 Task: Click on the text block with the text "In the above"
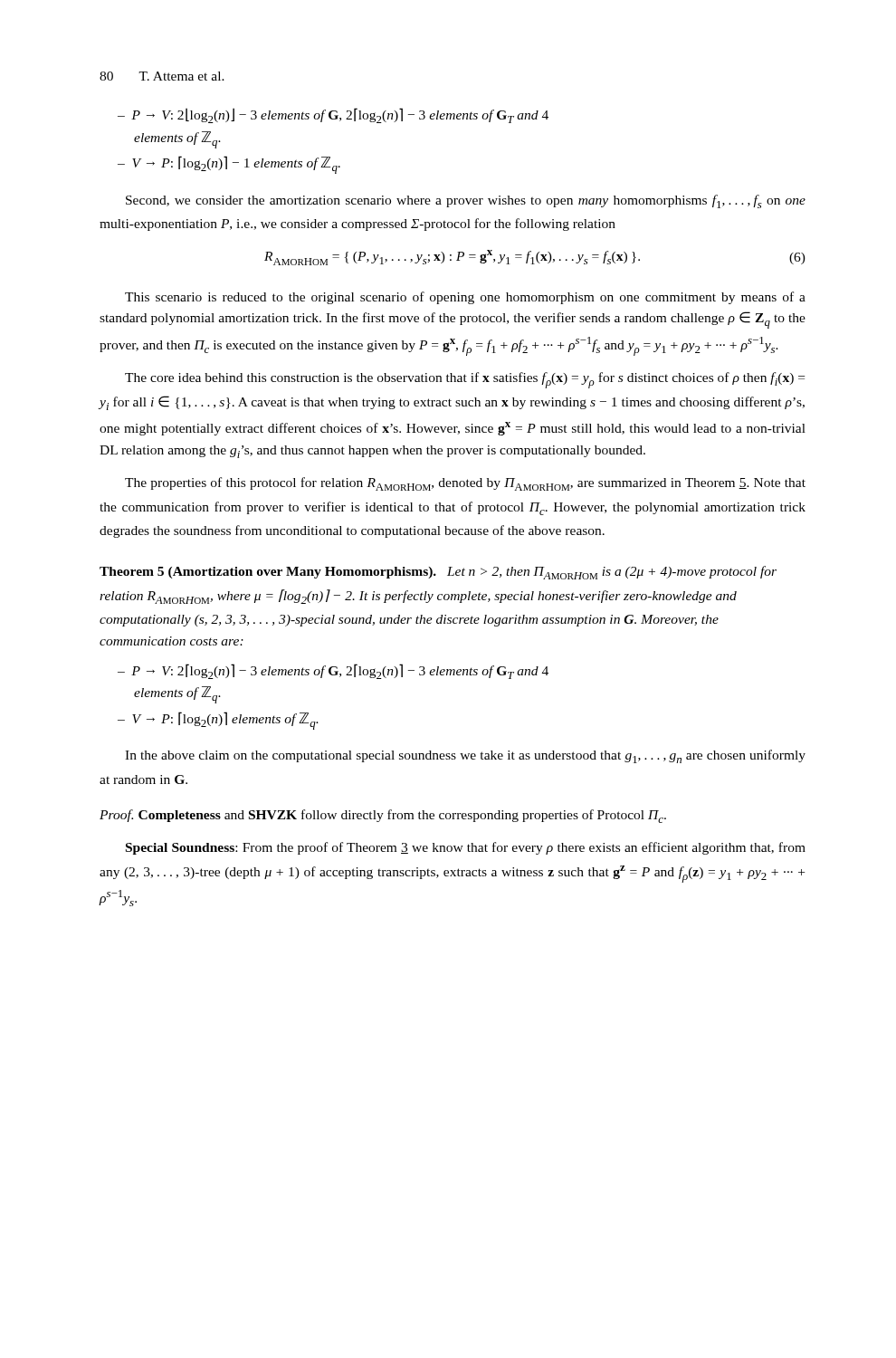[453, 767]
